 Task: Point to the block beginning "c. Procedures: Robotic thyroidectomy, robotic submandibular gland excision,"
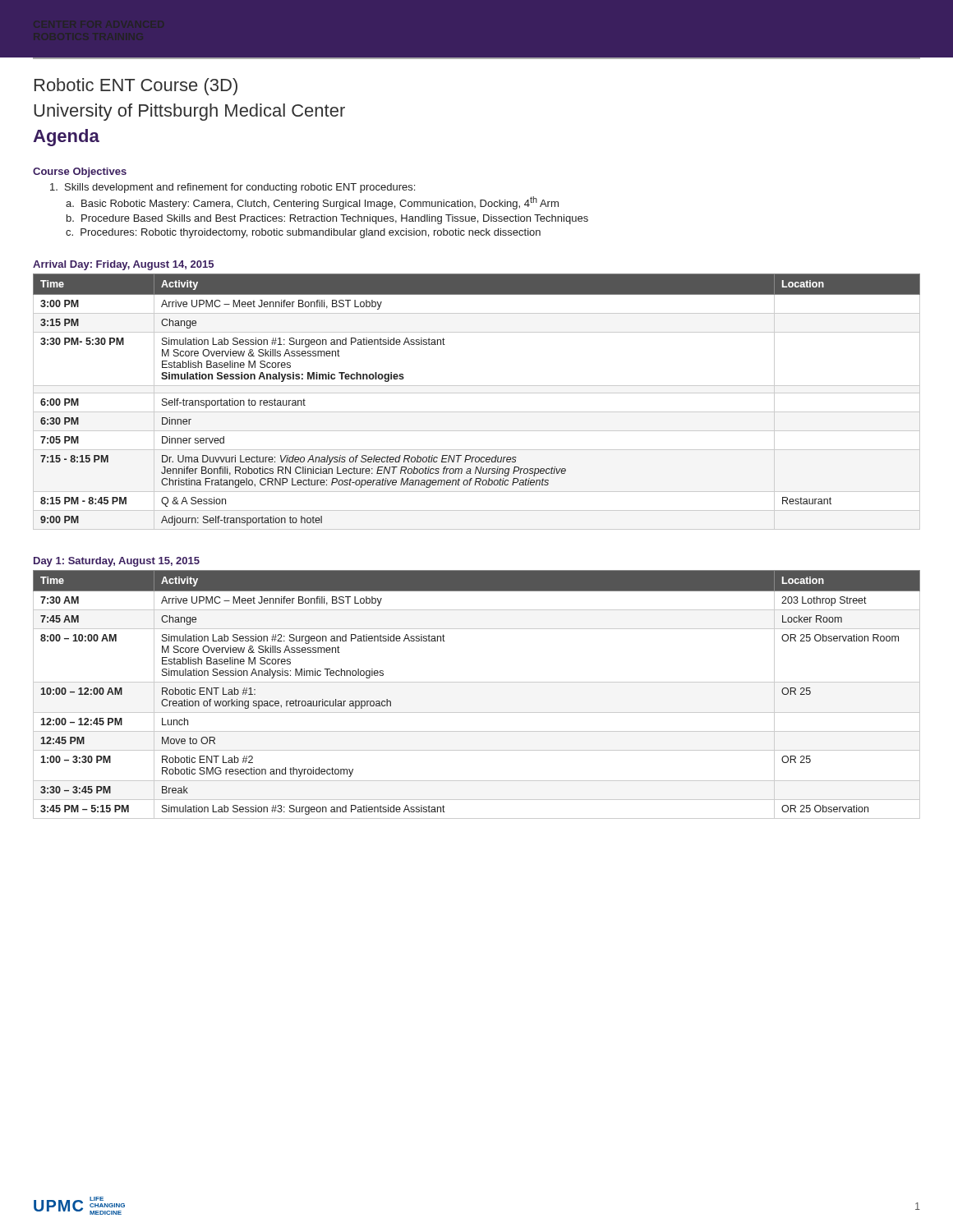(303, 232)
